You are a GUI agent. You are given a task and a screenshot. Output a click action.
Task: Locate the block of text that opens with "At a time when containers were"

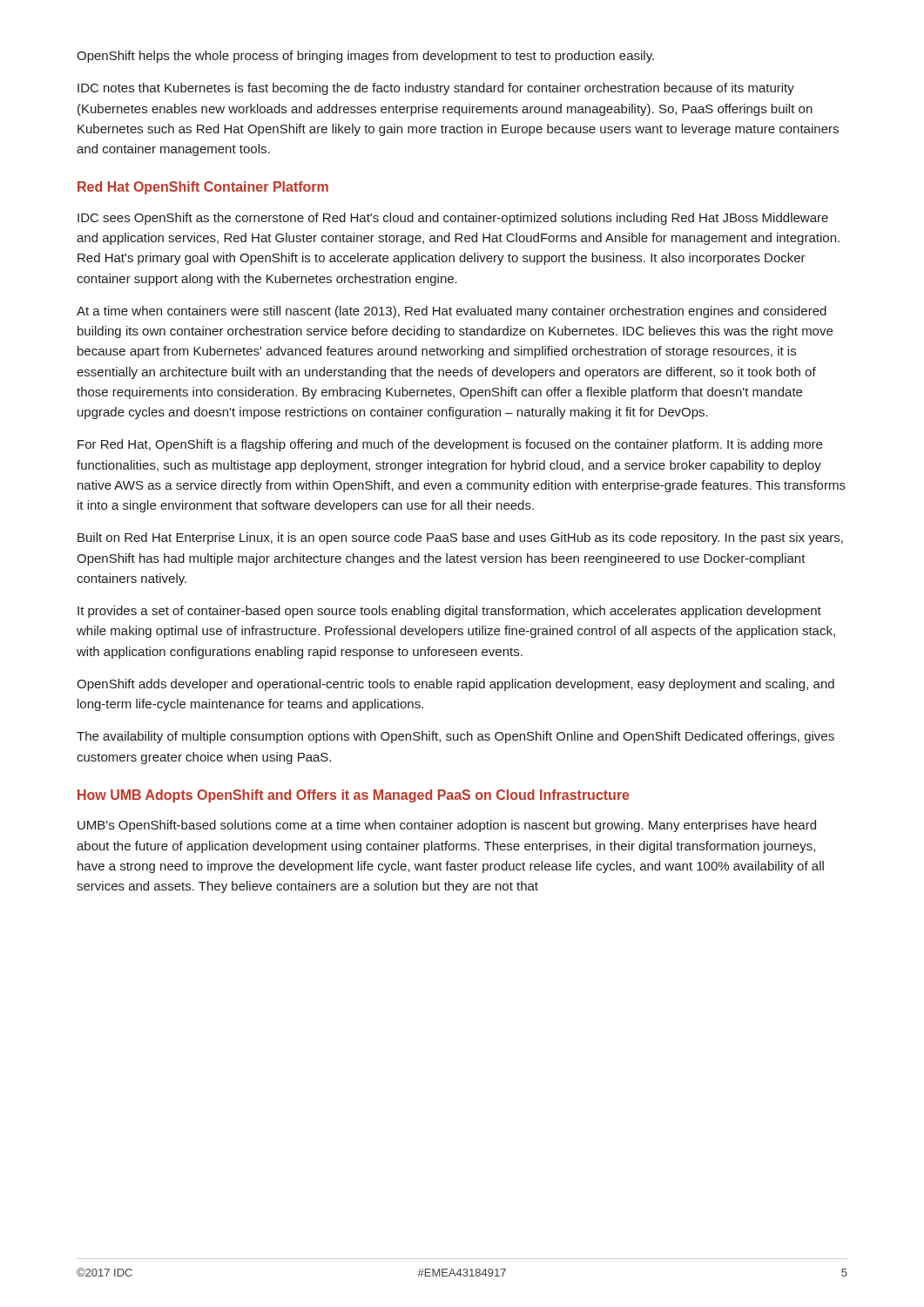click(462, 361)
